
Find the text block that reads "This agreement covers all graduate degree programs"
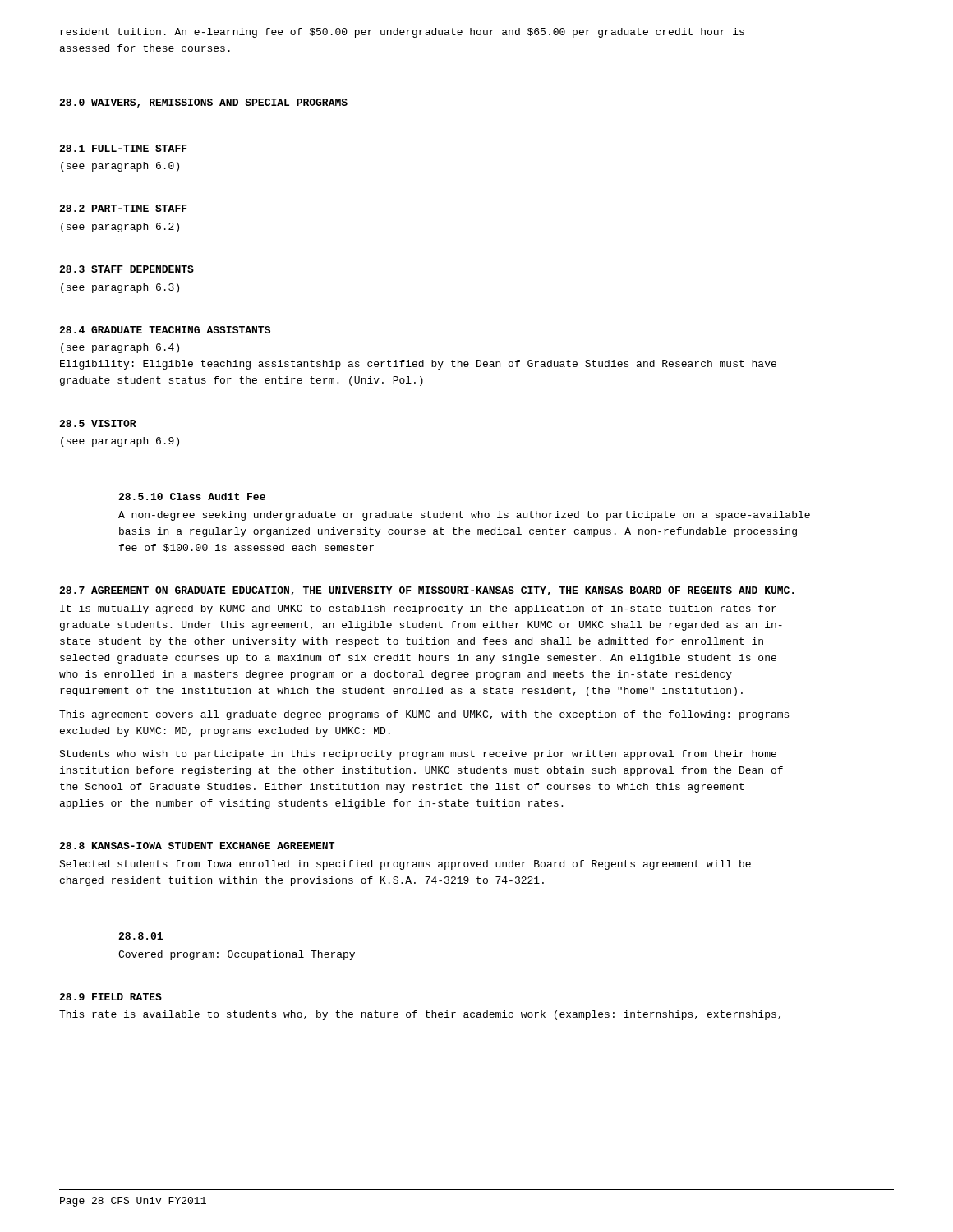425,723
